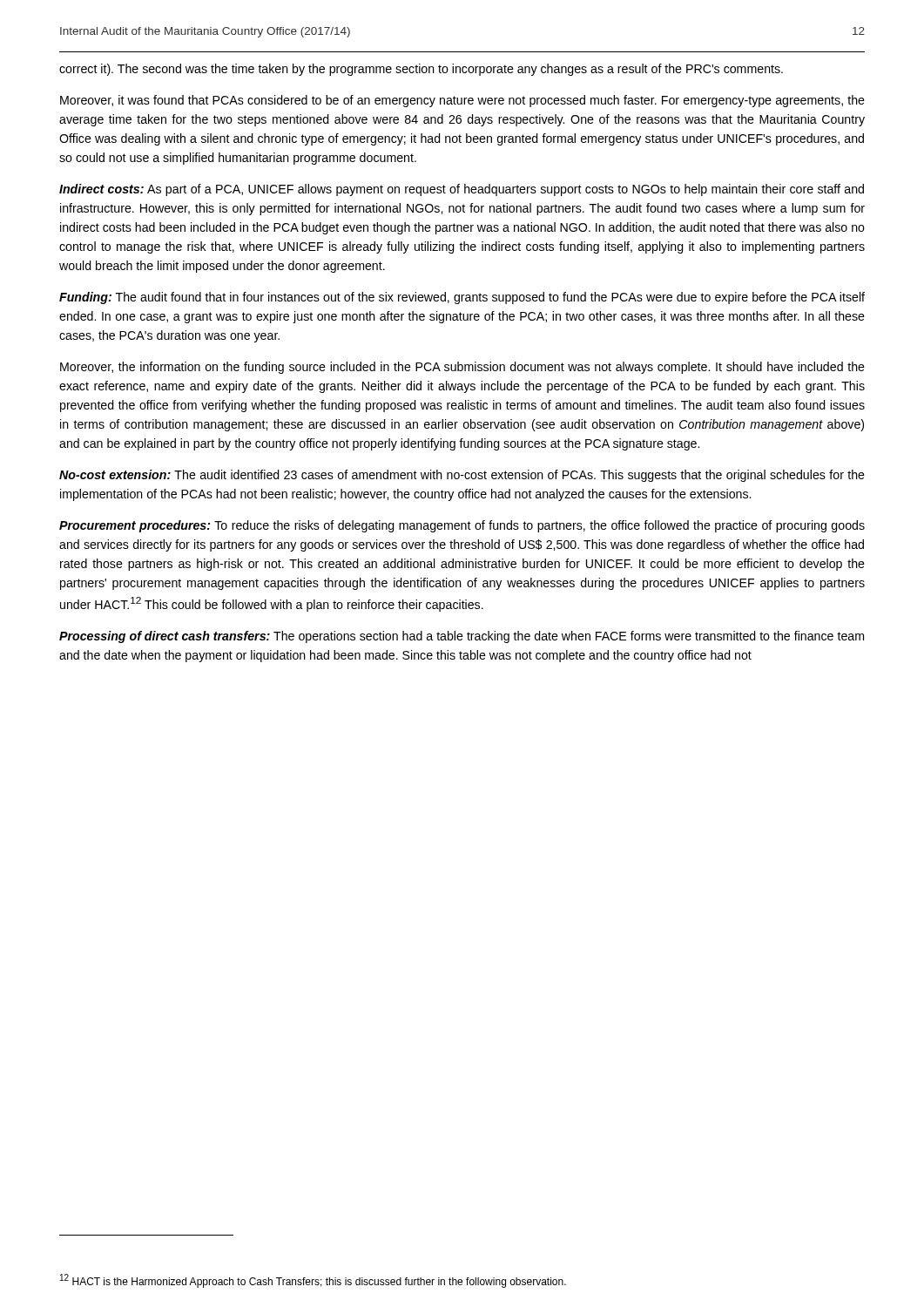924x1307 pixels.
Task: Click the passage that begins "correct it). The second was the"
Action: [462, 69]
